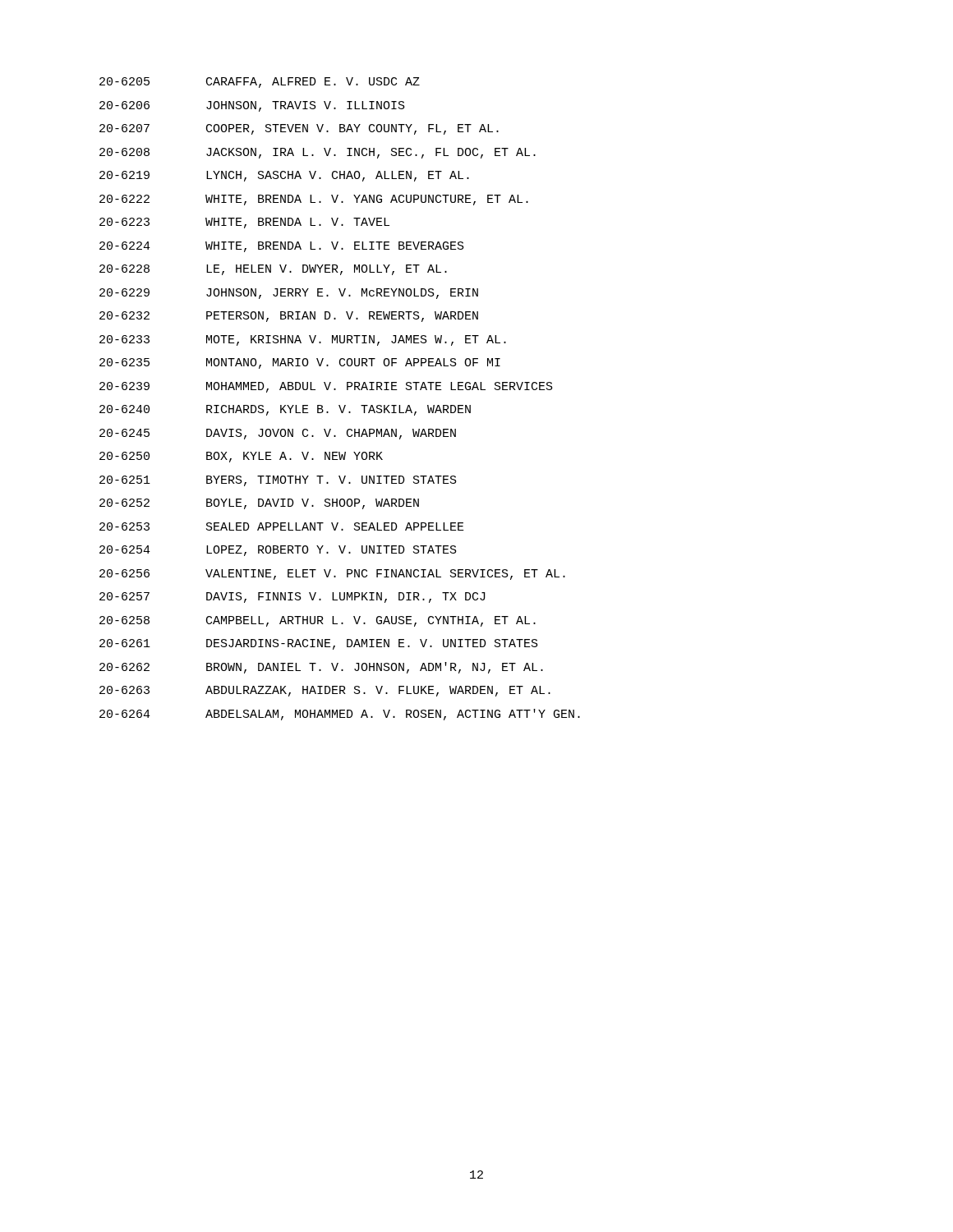Select the text block starting "20-6240 RICHARDS, KYLE B. V. TASKILA, WARDEN"
Screen dimensions: 1232x953
(x=285, y=411)
